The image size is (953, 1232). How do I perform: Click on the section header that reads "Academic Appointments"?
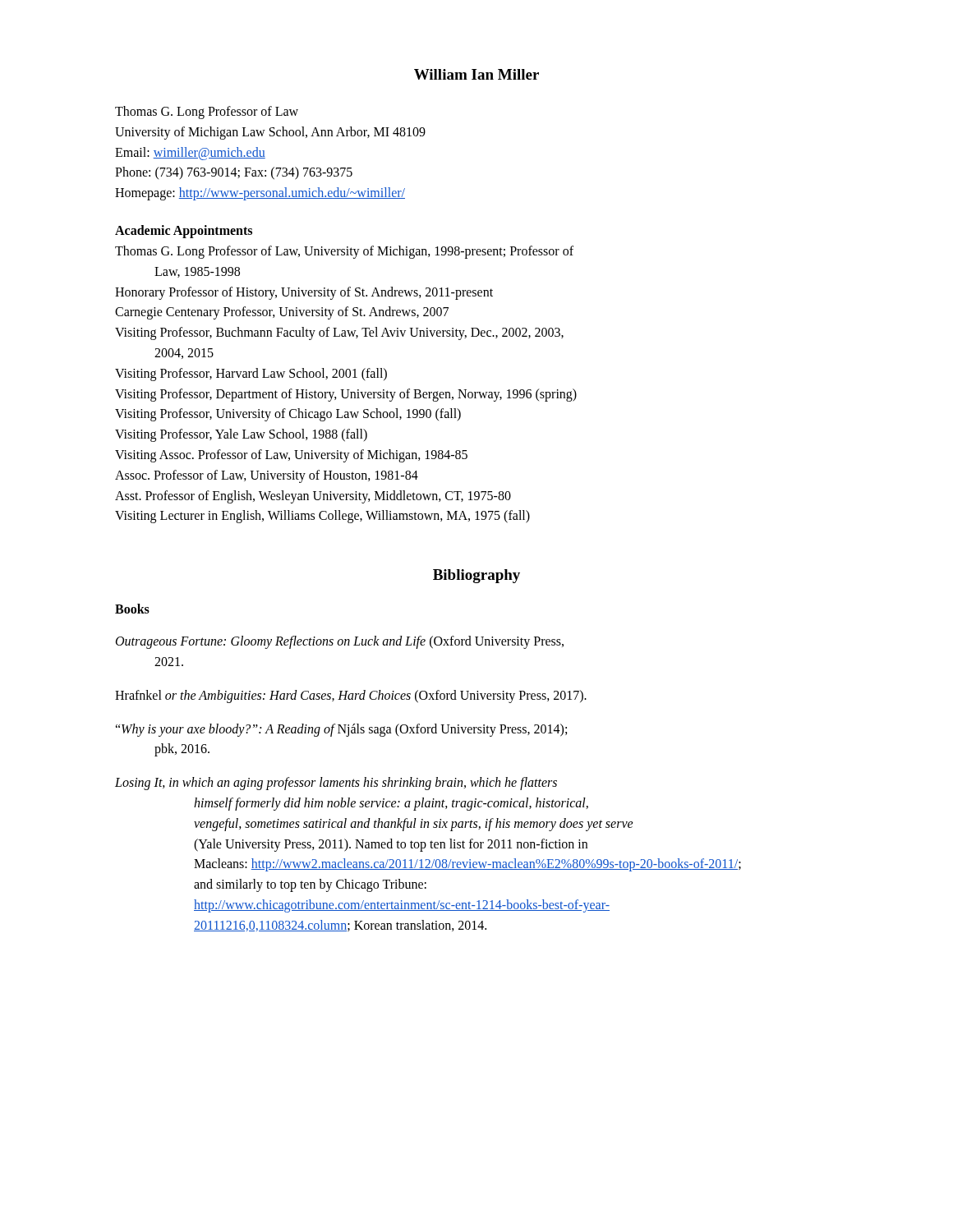coord(184,230)
